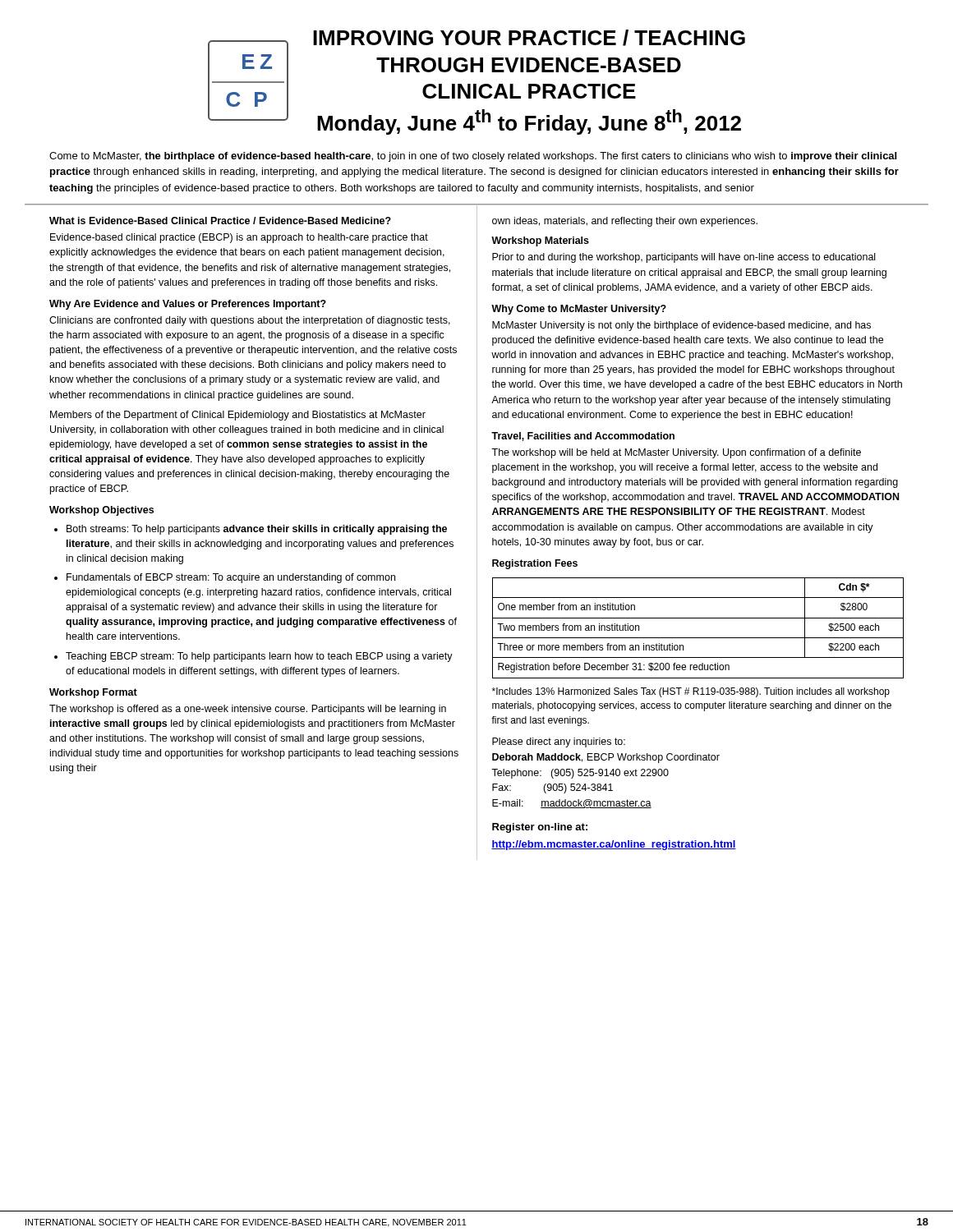
Task: Navigate to the text block starting "Prior to and during the workshop,"
Action: 698,272
